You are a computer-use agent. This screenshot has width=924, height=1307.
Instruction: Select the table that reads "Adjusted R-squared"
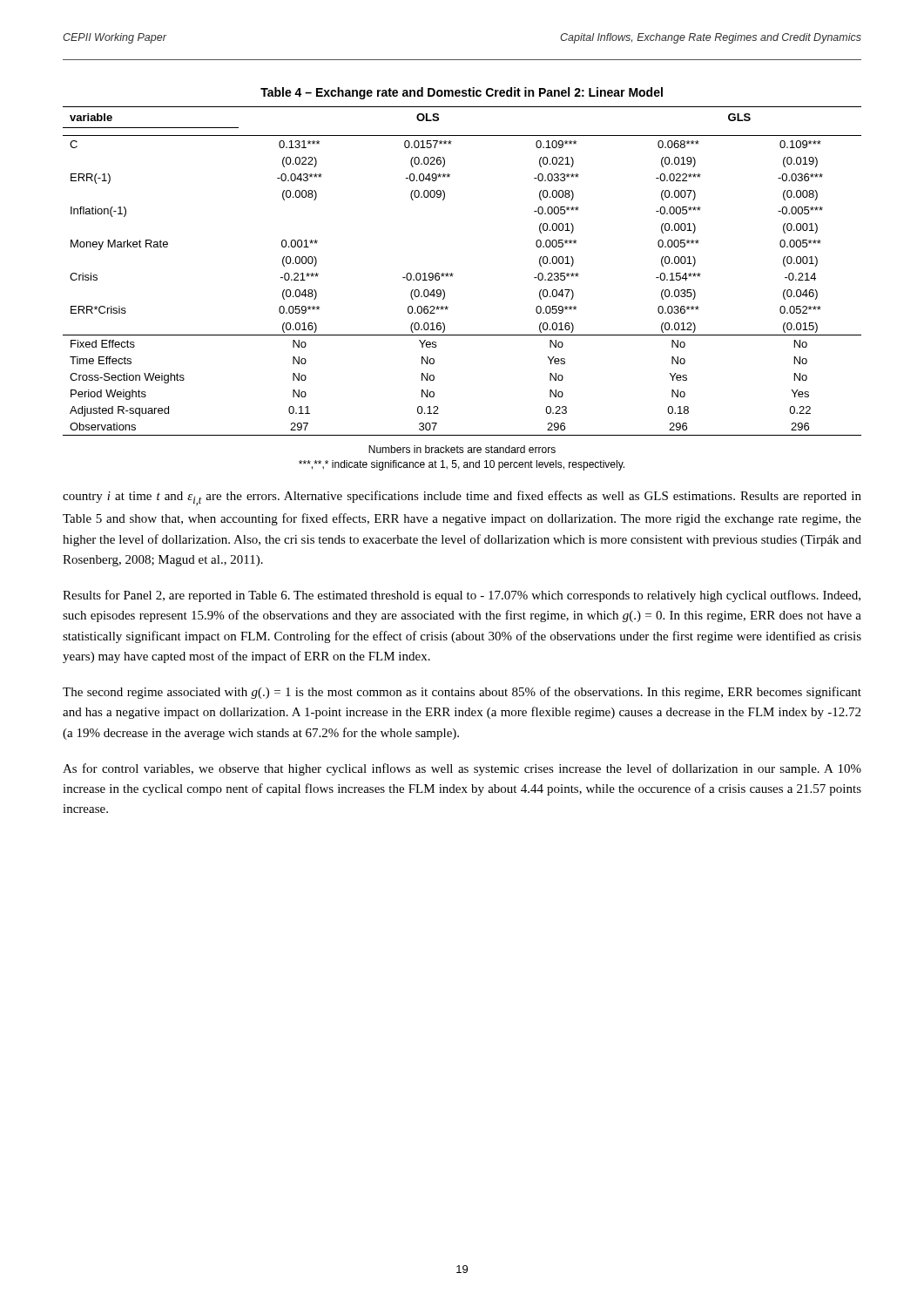(462, 274)
